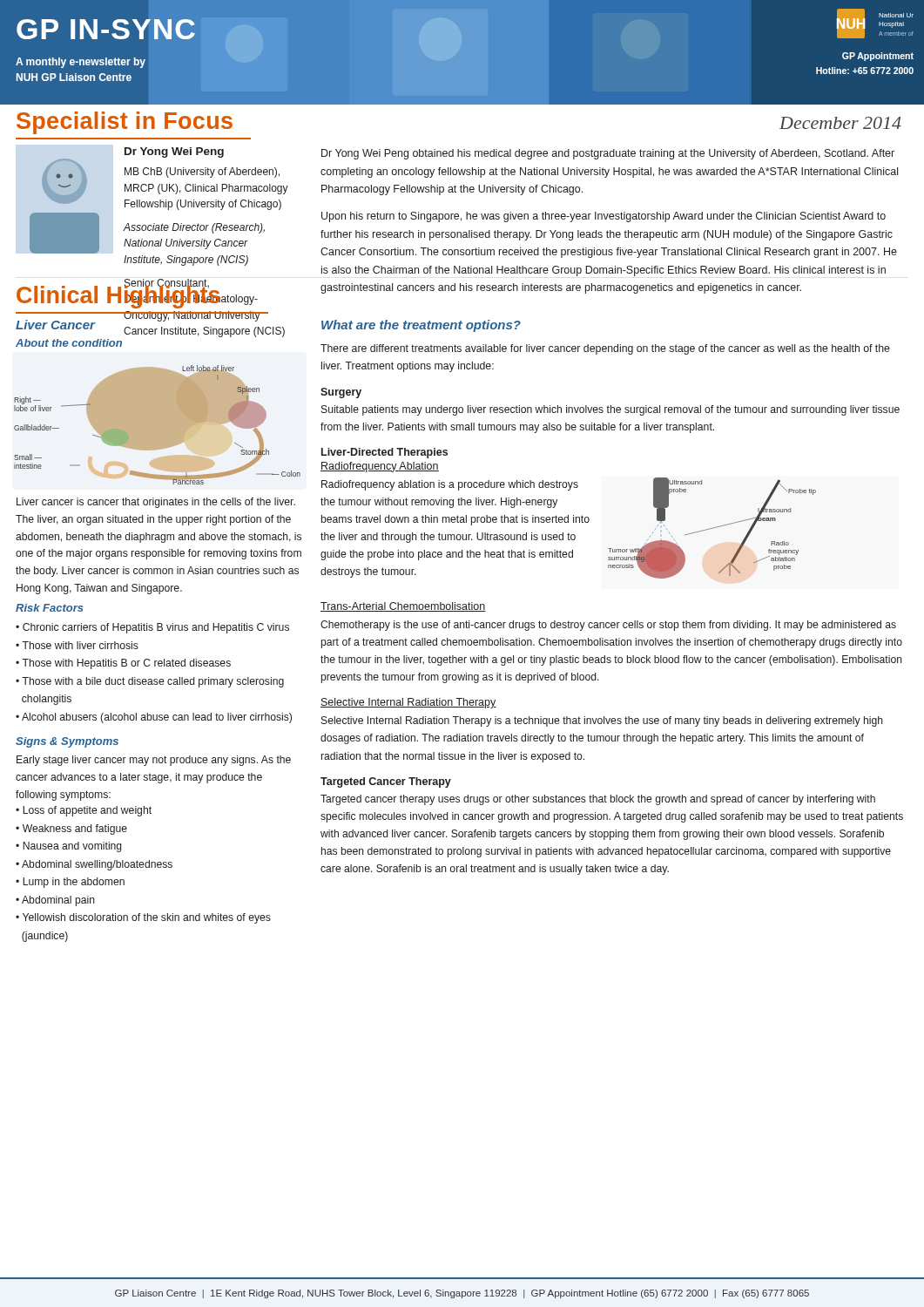
Task: Locate the text starting "Signs & Symptoms"
Action: click(67, 741)
